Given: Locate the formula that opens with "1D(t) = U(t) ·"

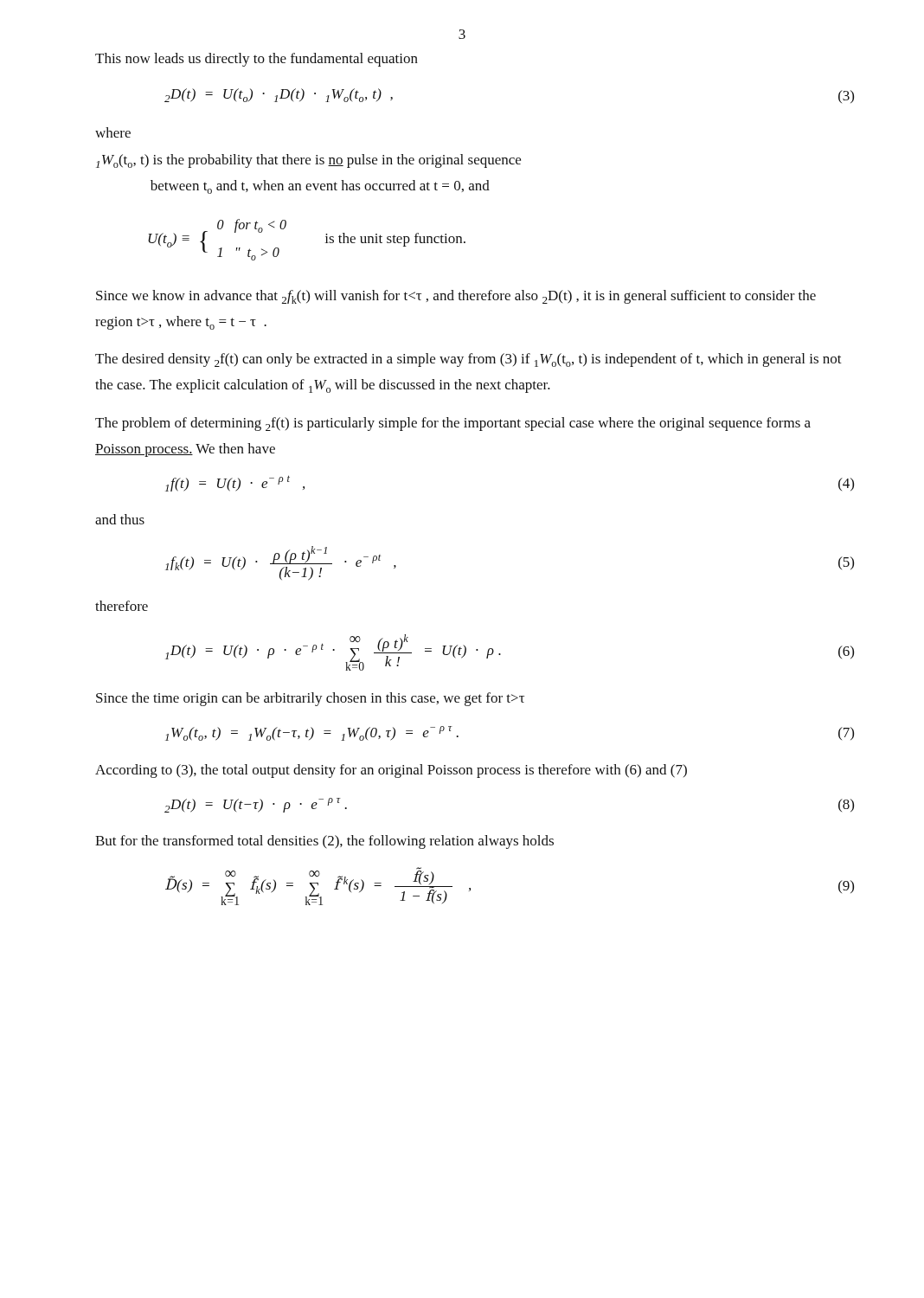Looking at the screenshot, I should coord(510,652).
